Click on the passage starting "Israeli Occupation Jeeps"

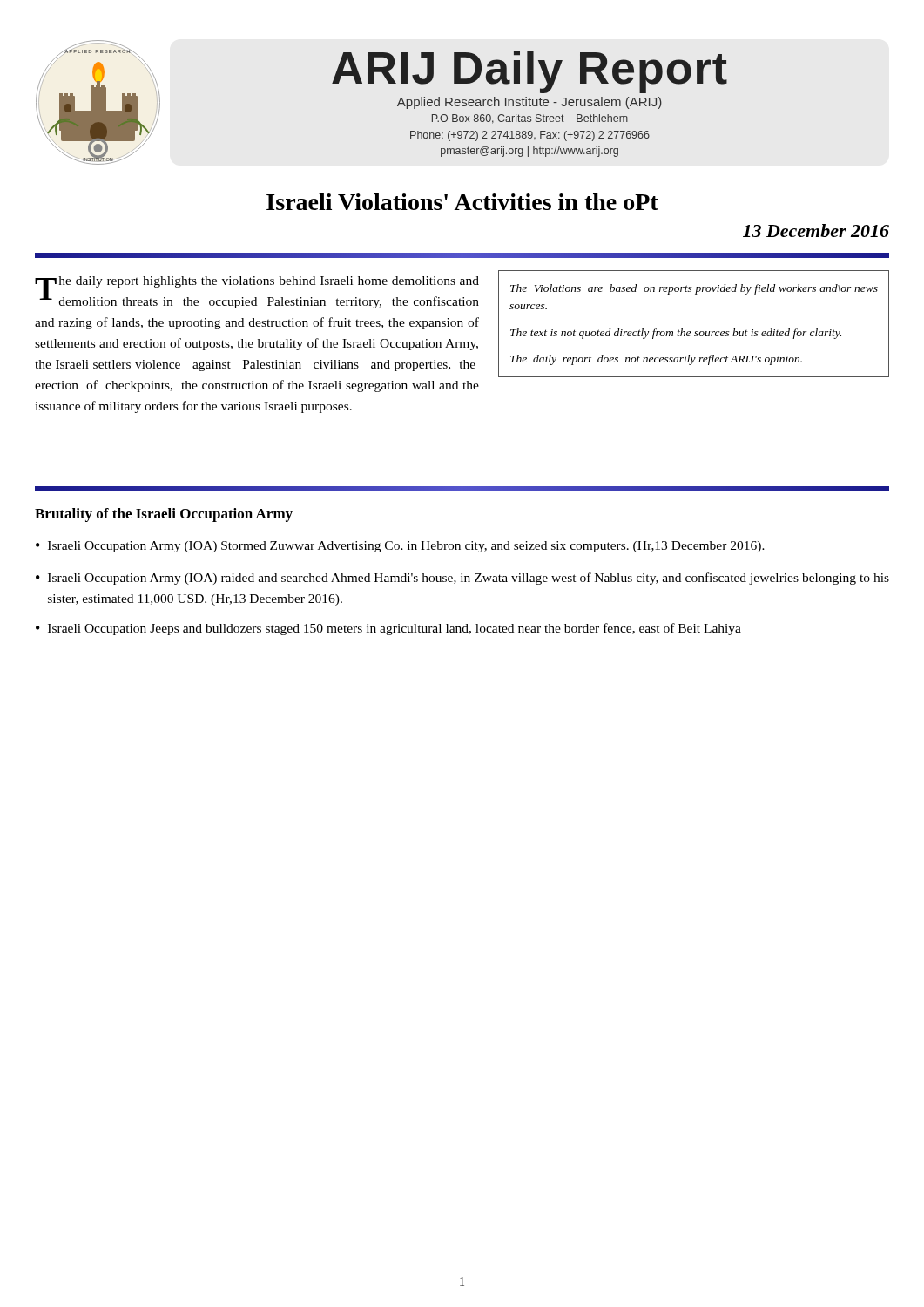coord(468,628)
